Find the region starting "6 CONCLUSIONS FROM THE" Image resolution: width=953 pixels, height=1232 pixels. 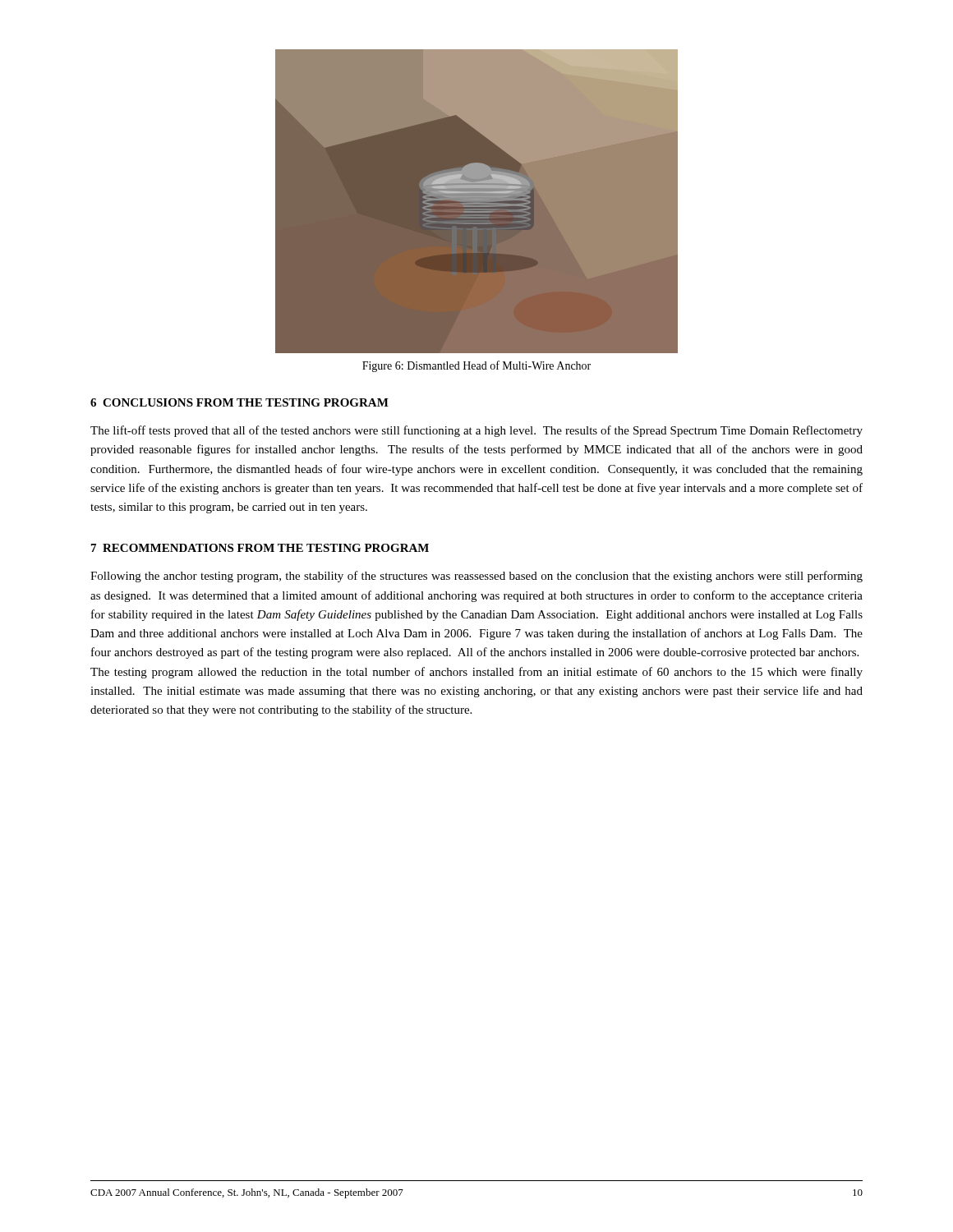[239, 402]
